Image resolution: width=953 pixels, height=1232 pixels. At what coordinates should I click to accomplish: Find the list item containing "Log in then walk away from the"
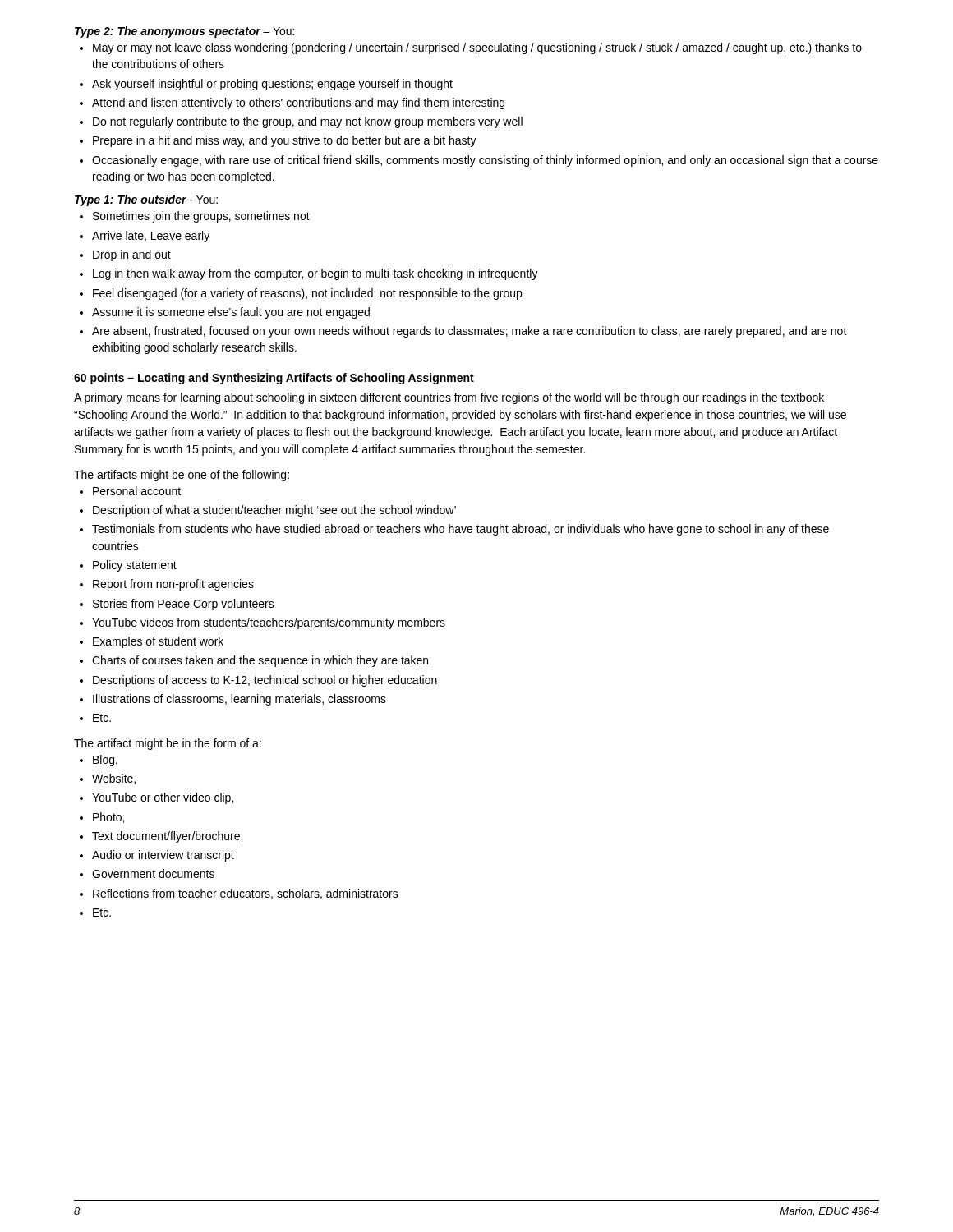(x=315, y=274)
